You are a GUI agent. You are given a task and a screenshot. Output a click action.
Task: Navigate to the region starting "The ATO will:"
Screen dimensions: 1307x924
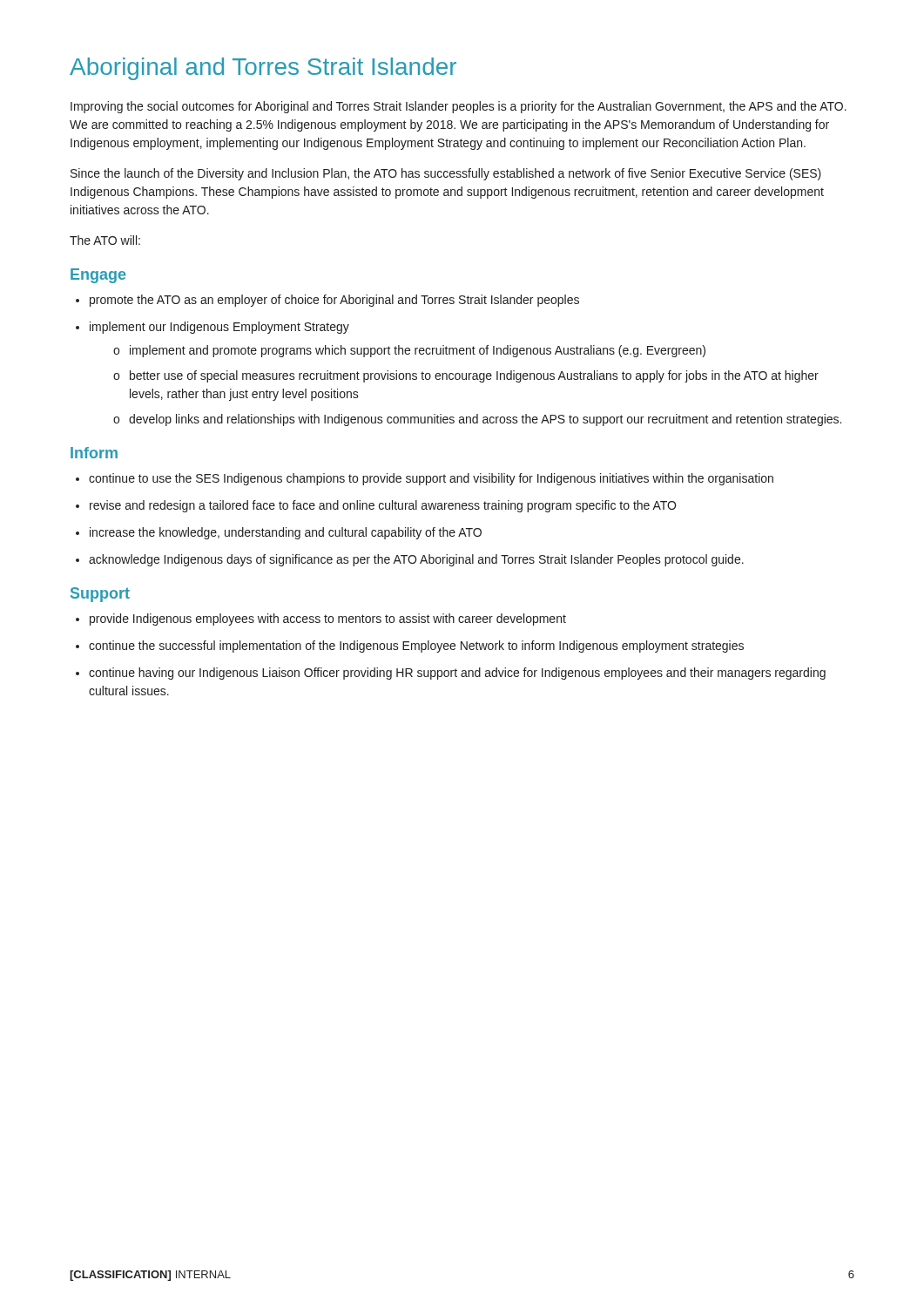tap(105, 240)
